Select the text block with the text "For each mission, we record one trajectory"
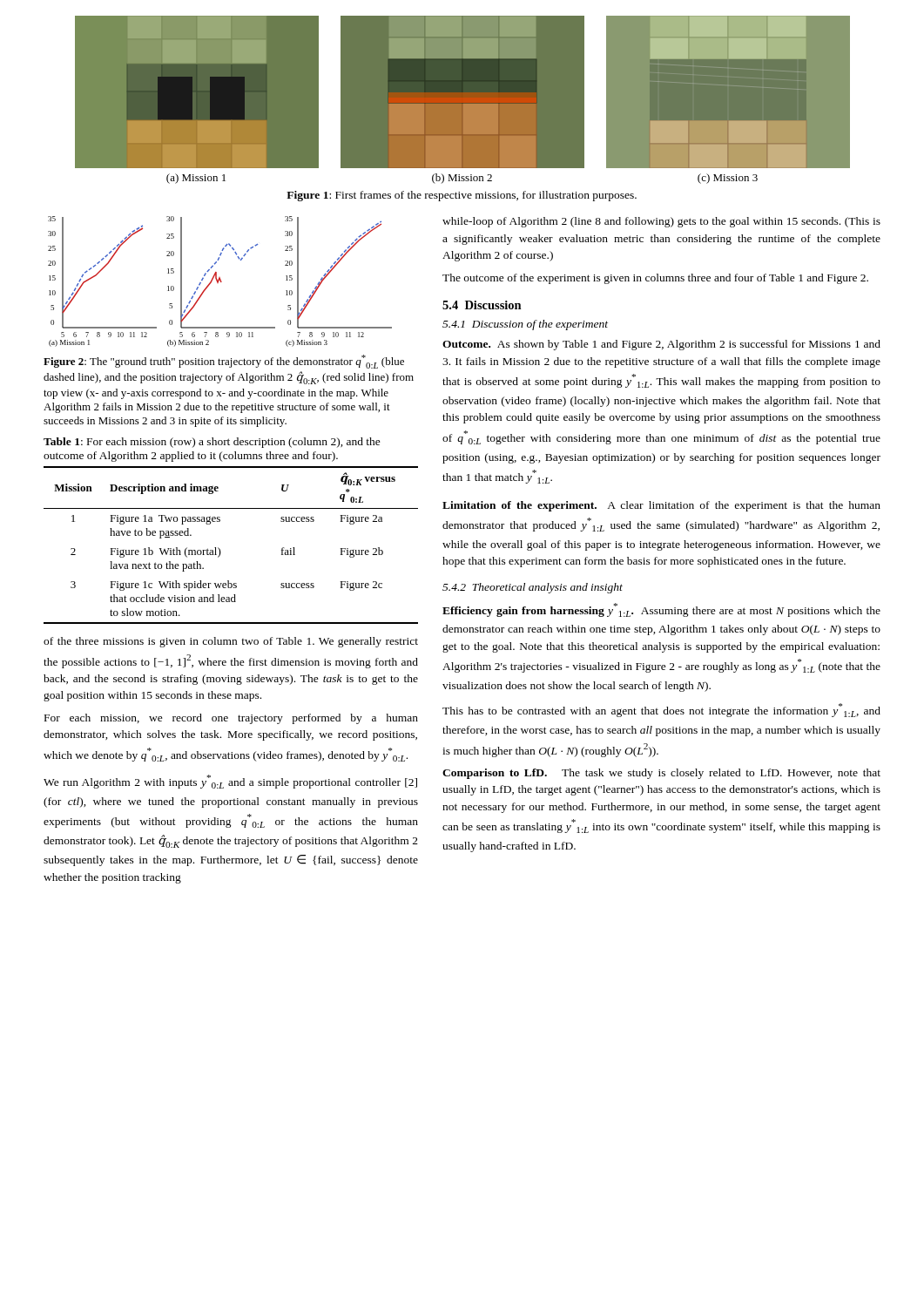The image size is (924, 1307). coord(231,737)
